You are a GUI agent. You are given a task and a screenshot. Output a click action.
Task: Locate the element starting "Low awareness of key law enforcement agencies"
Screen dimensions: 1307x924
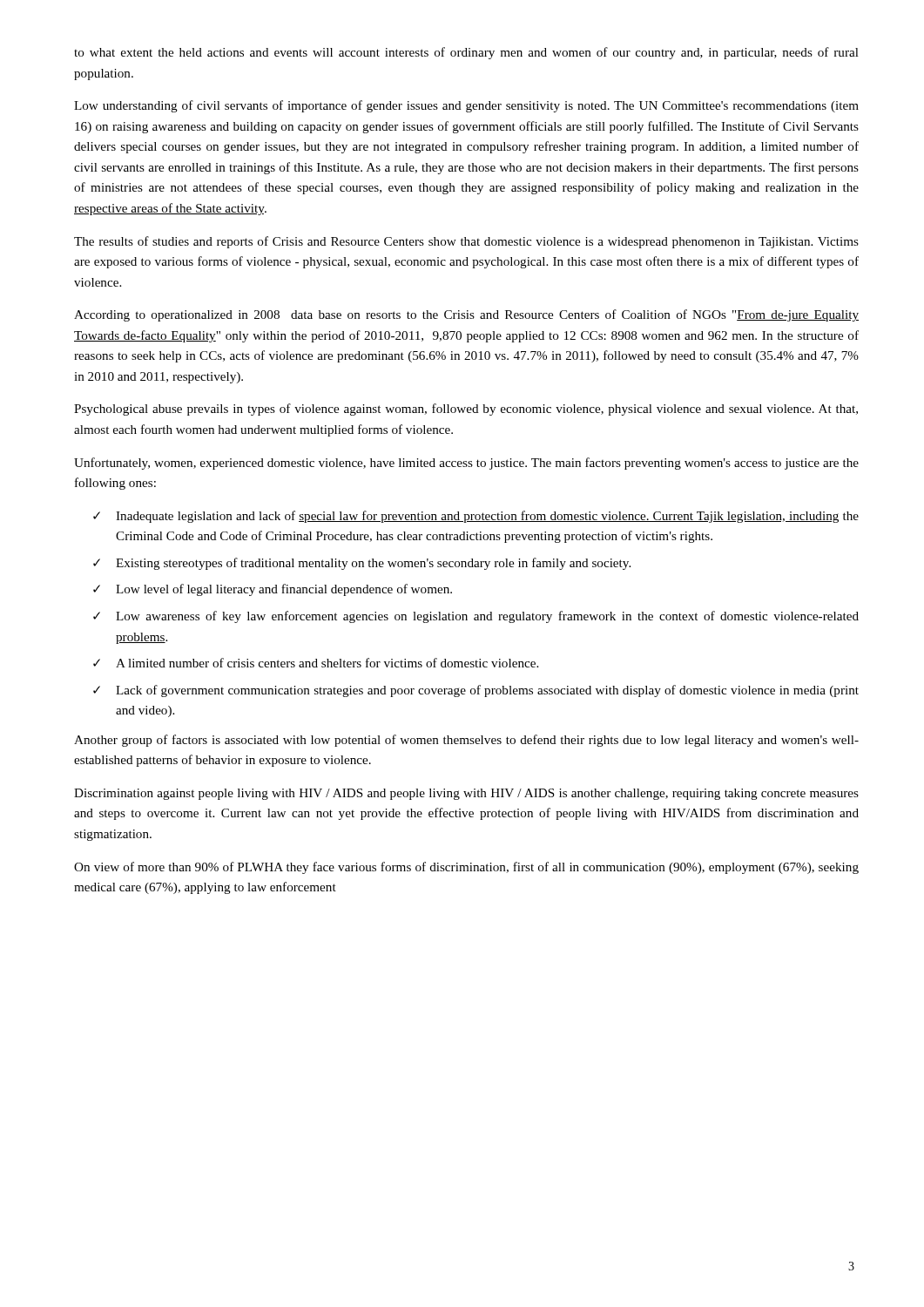coord(487,626)
